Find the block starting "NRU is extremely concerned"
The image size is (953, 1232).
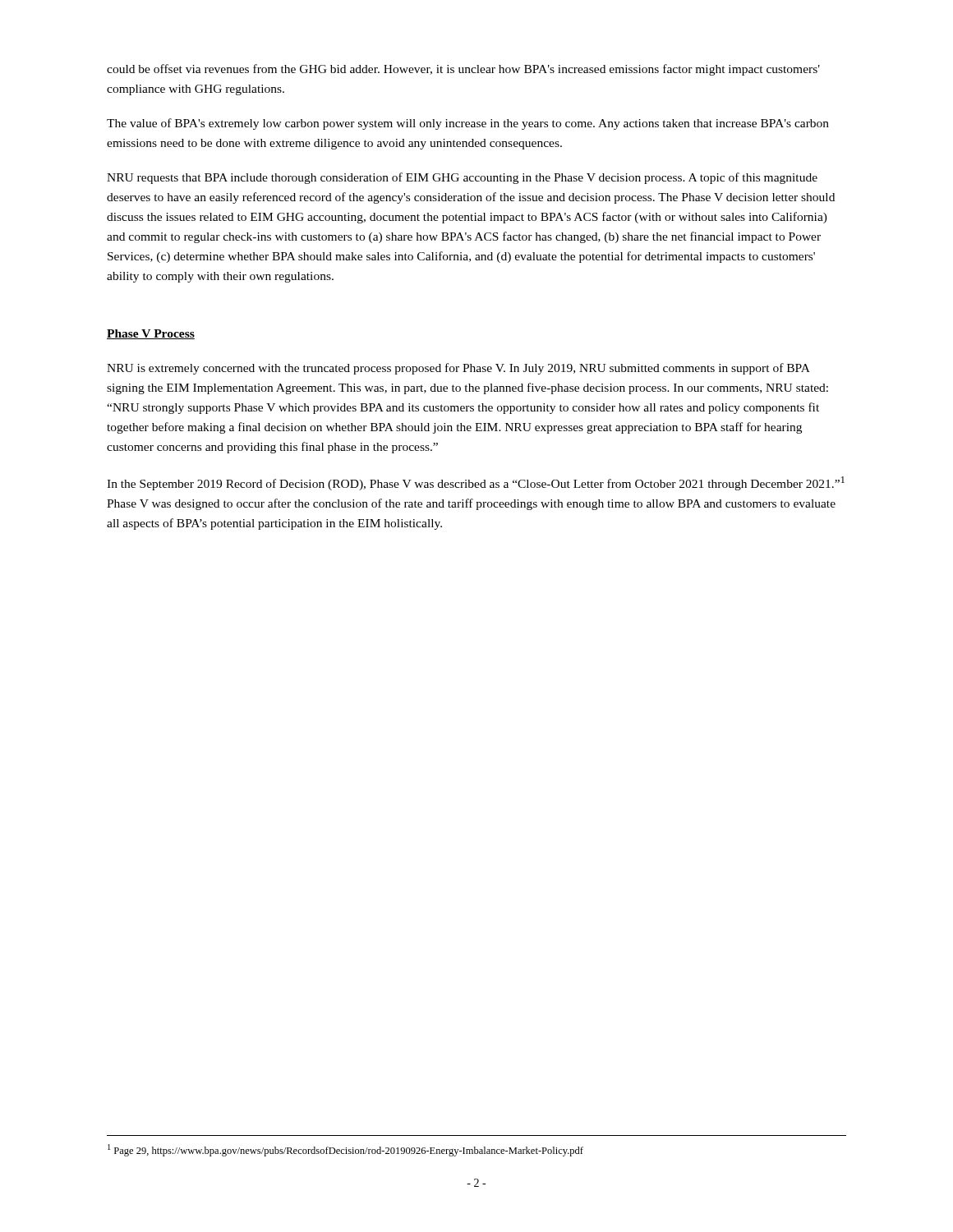coord(468,407)
